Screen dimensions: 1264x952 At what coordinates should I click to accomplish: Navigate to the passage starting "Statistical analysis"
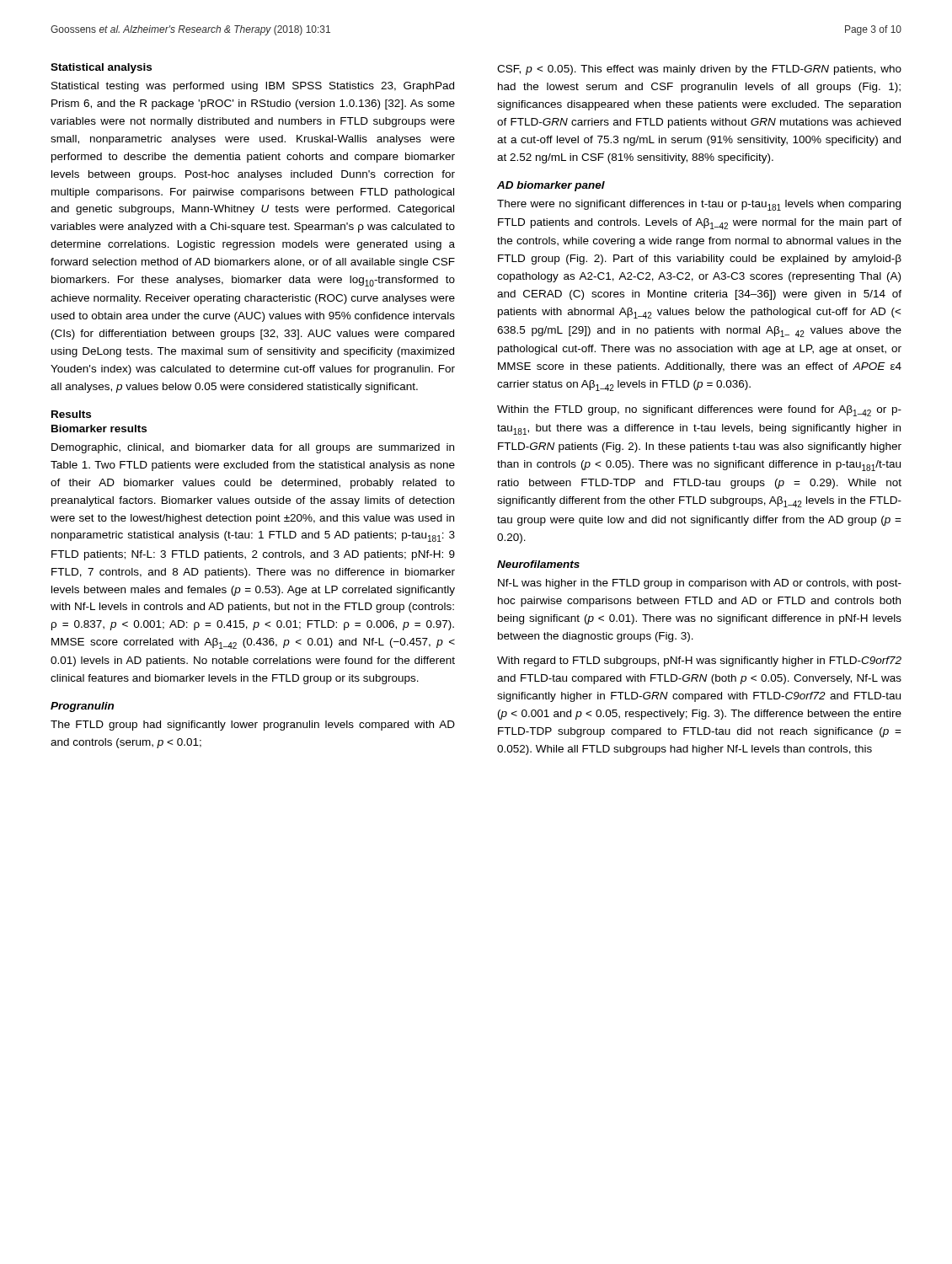tap(101, 67)
